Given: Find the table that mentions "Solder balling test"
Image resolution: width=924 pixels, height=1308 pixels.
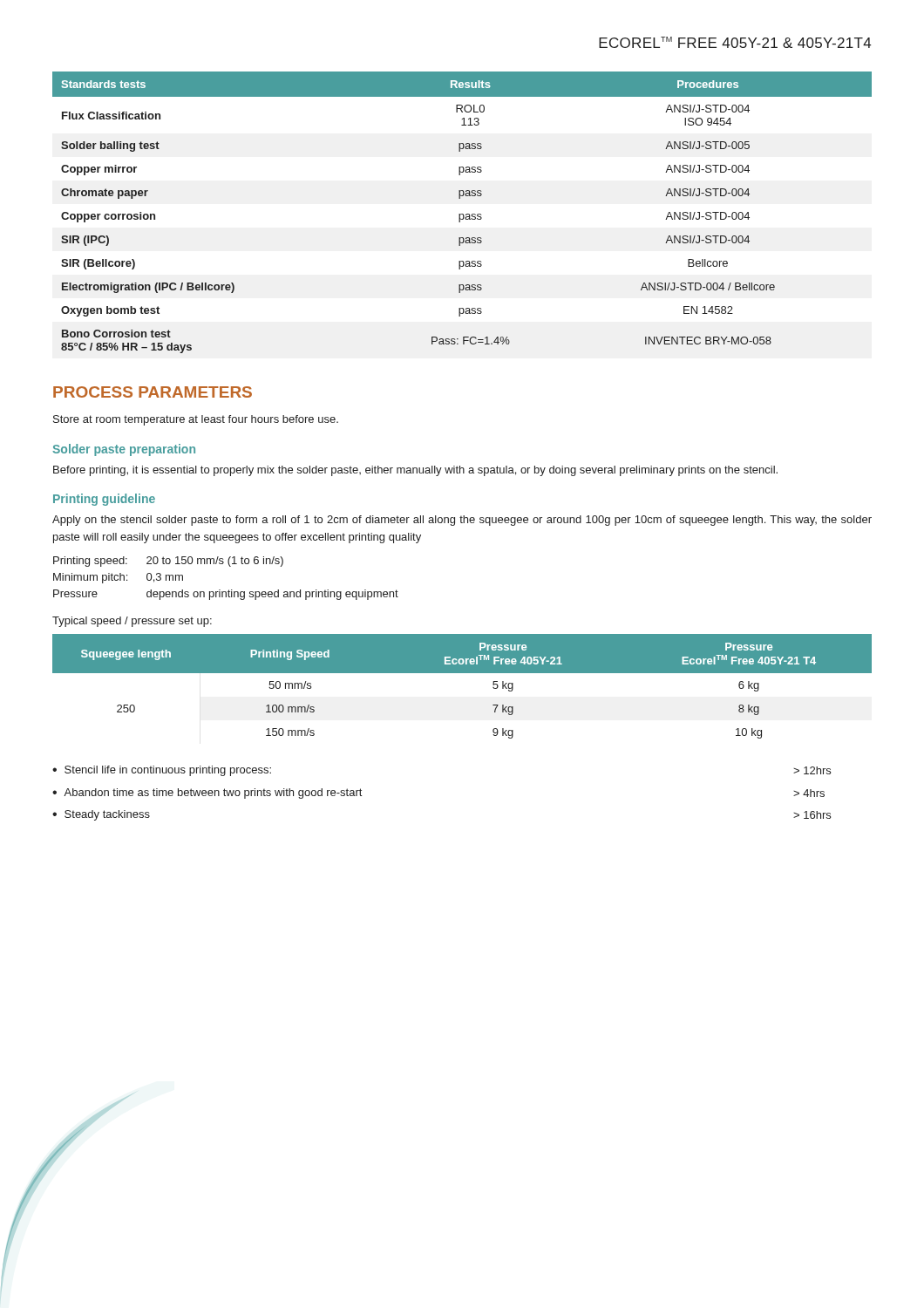Looking at the screenshot, I should click(462, 215).
